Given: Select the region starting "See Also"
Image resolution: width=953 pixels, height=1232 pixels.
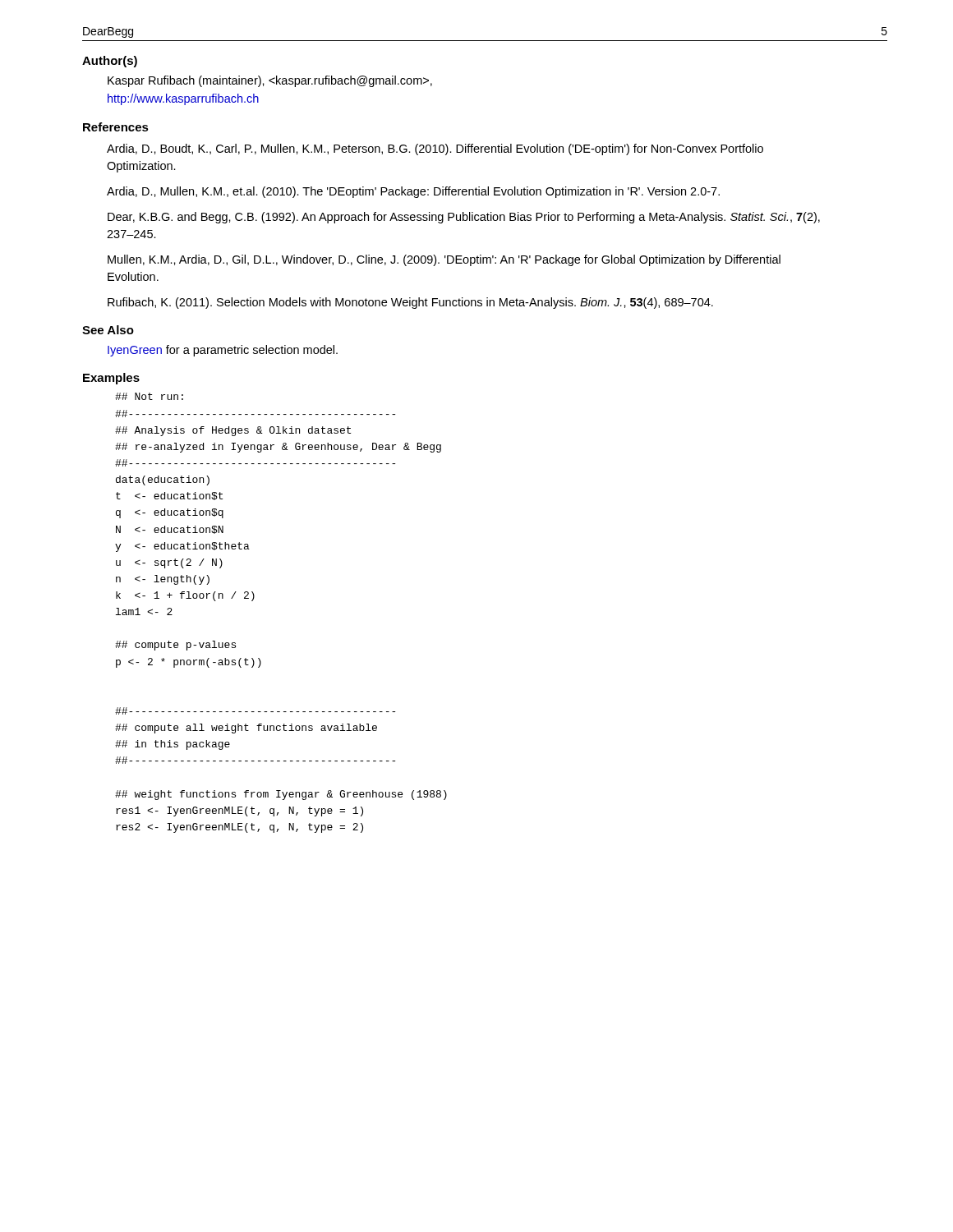Looking at the screenshot, I should coord(108,329).
